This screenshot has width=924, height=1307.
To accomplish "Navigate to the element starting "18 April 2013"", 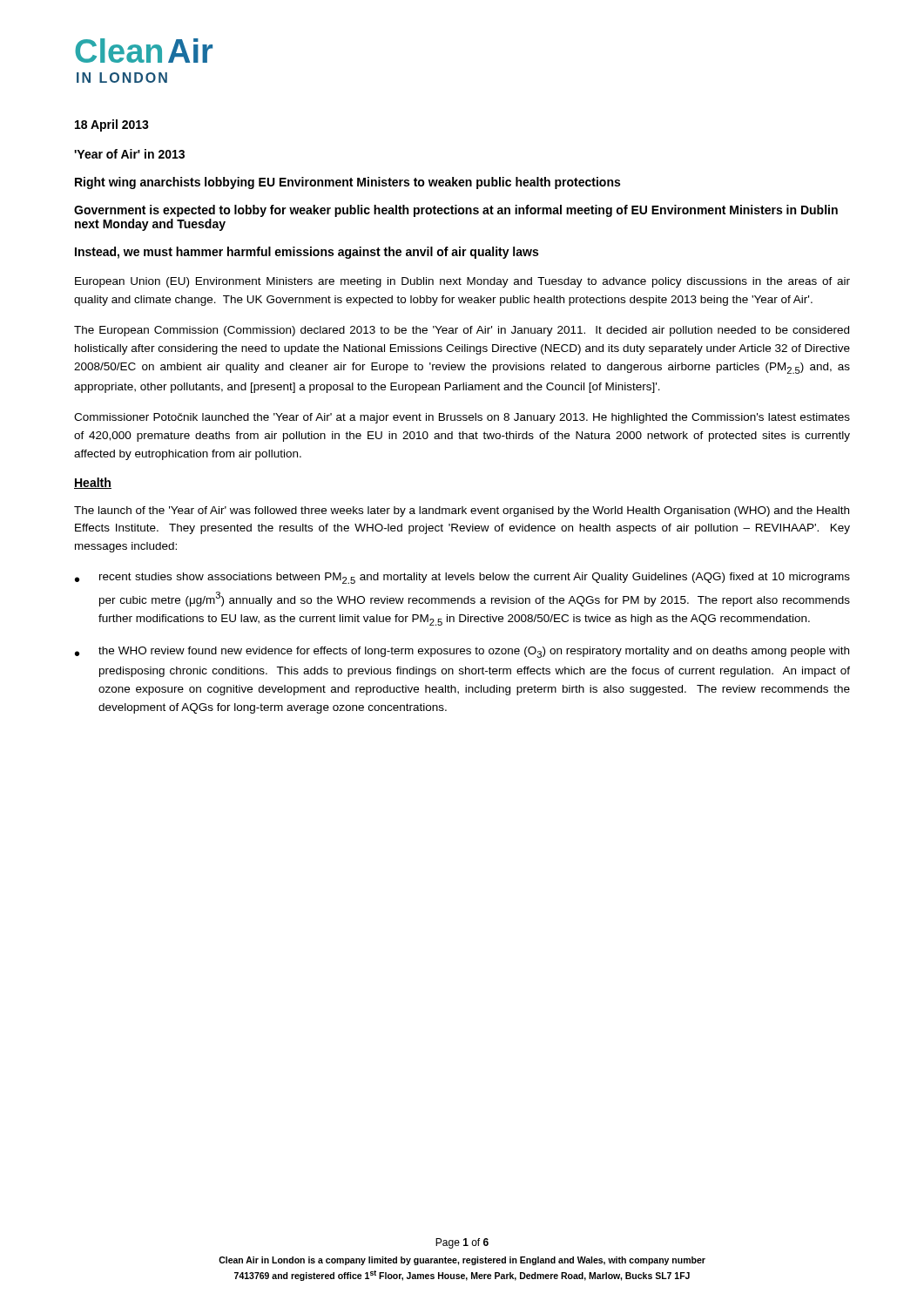I will [x=111, y=125].
